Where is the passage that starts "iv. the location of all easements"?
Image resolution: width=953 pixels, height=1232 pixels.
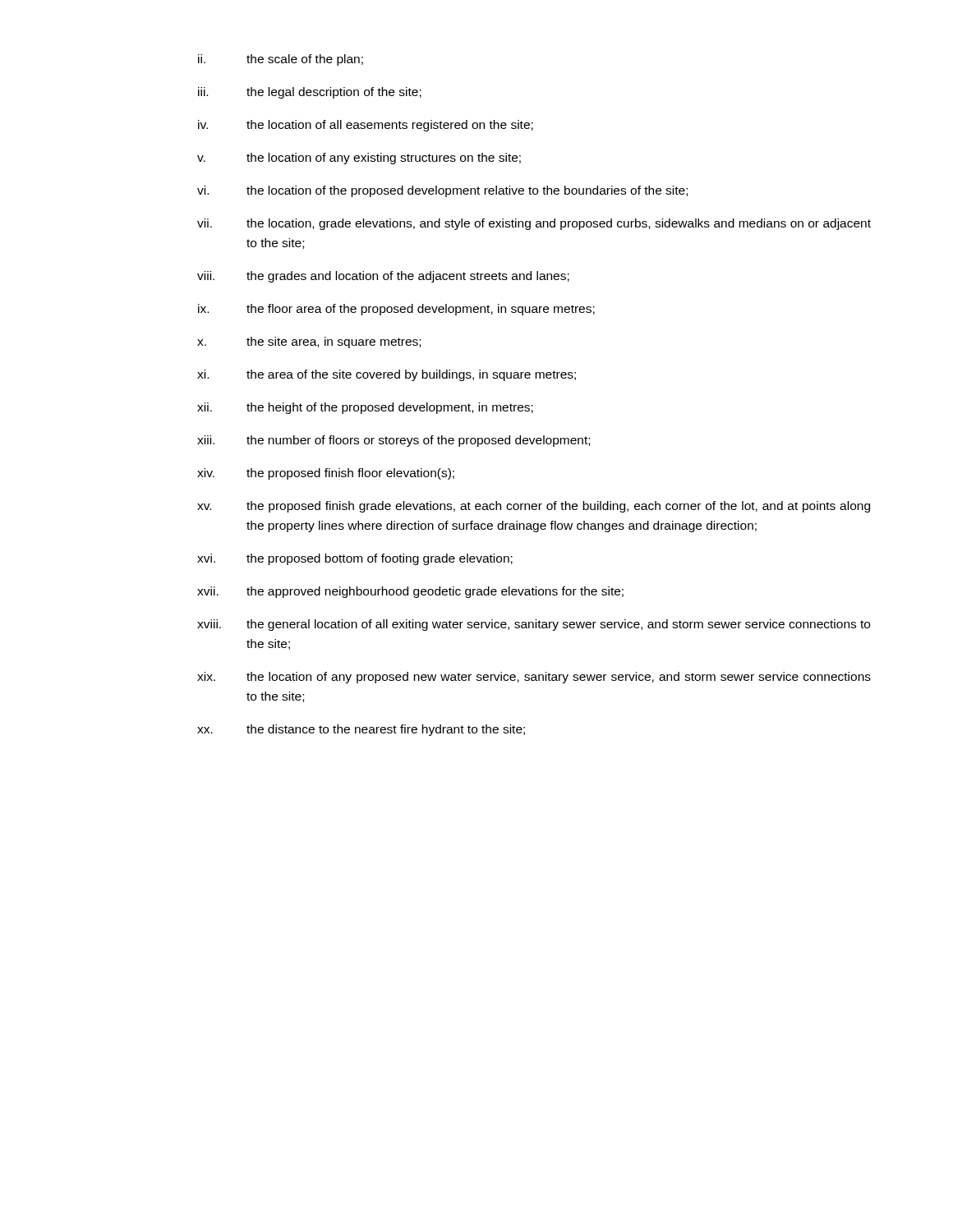coord(534,125)
